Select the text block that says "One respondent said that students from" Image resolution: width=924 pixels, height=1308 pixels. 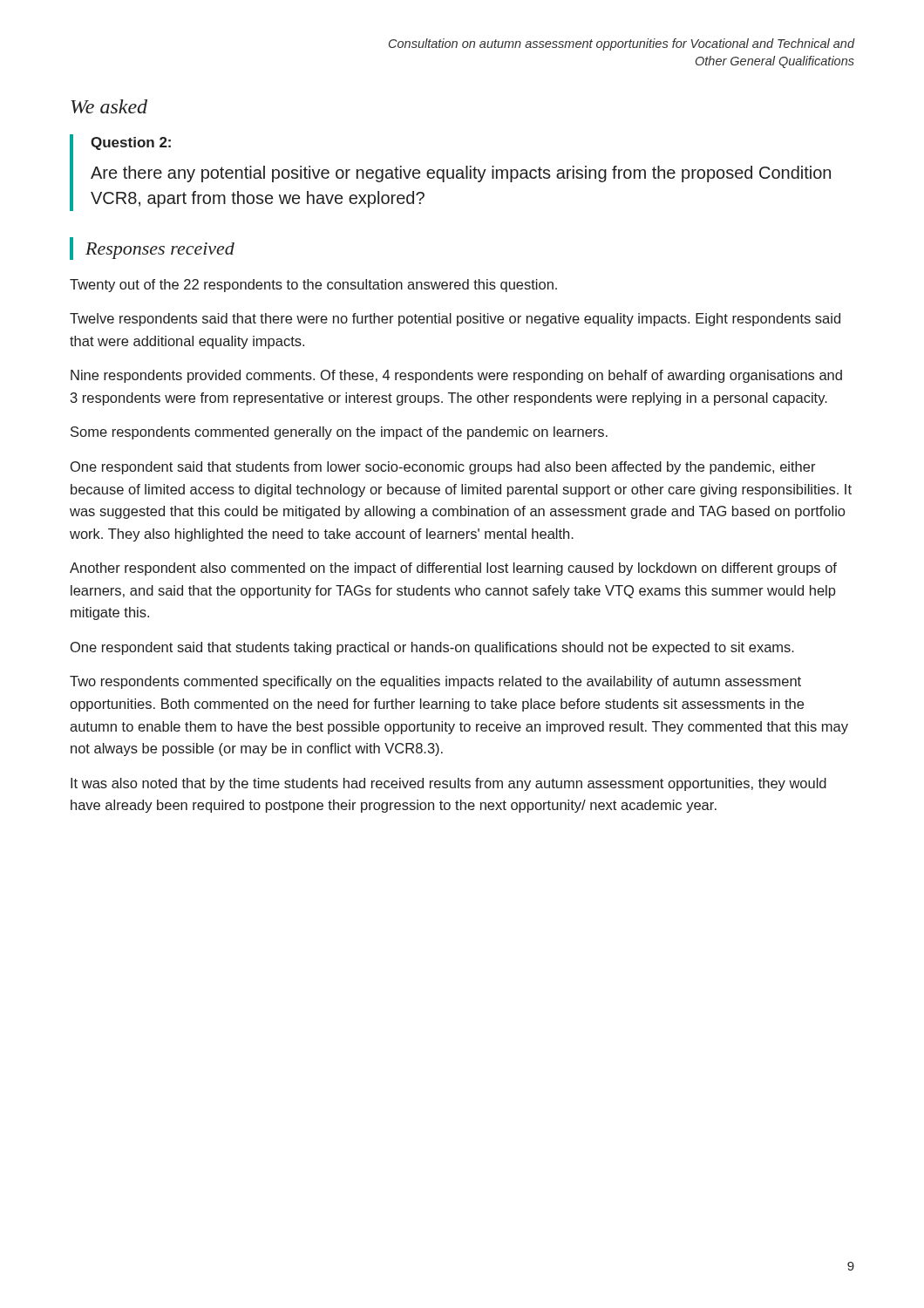[461, 500]
